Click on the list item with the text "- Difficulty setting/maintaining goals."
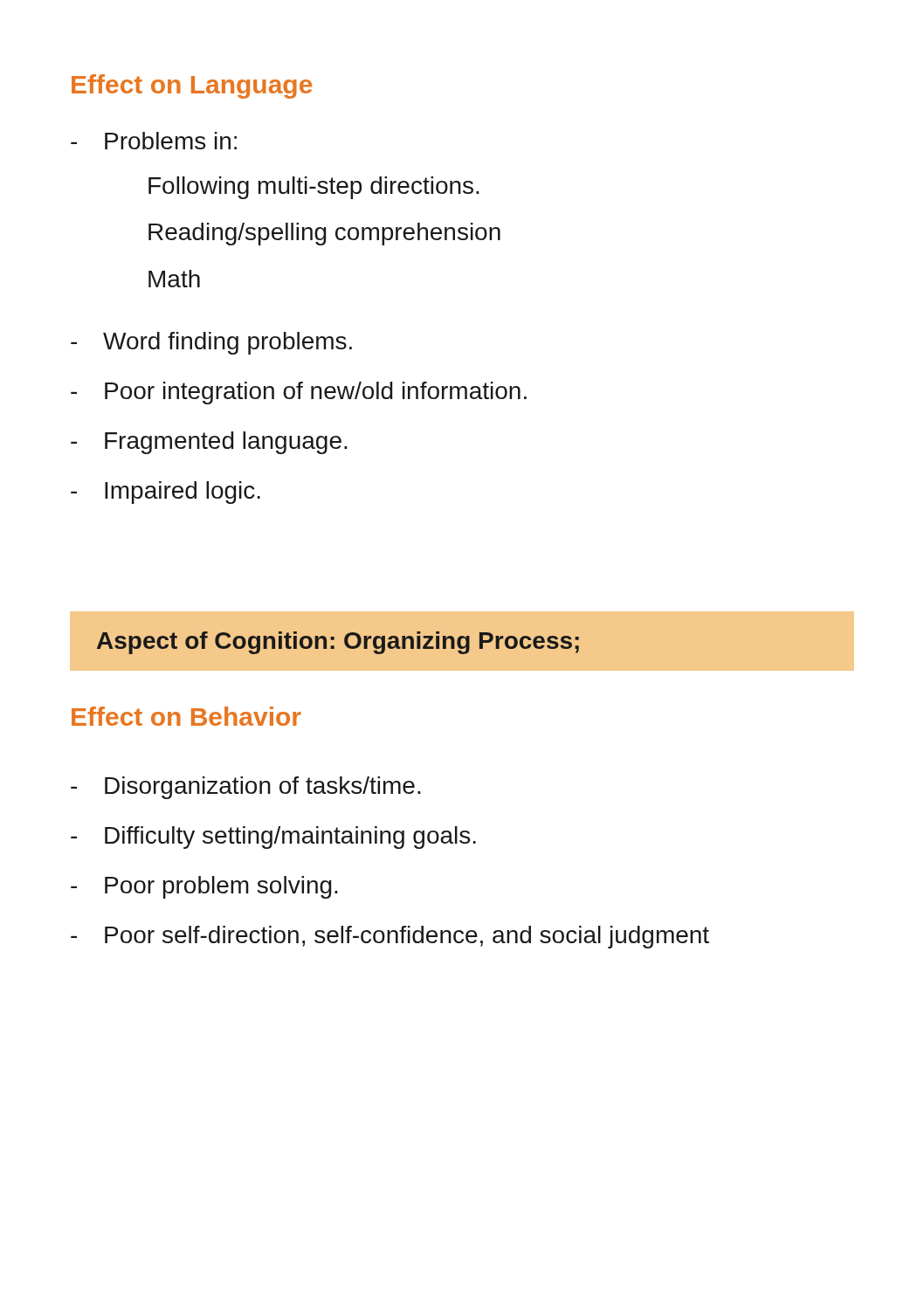 tap(462, 835)
